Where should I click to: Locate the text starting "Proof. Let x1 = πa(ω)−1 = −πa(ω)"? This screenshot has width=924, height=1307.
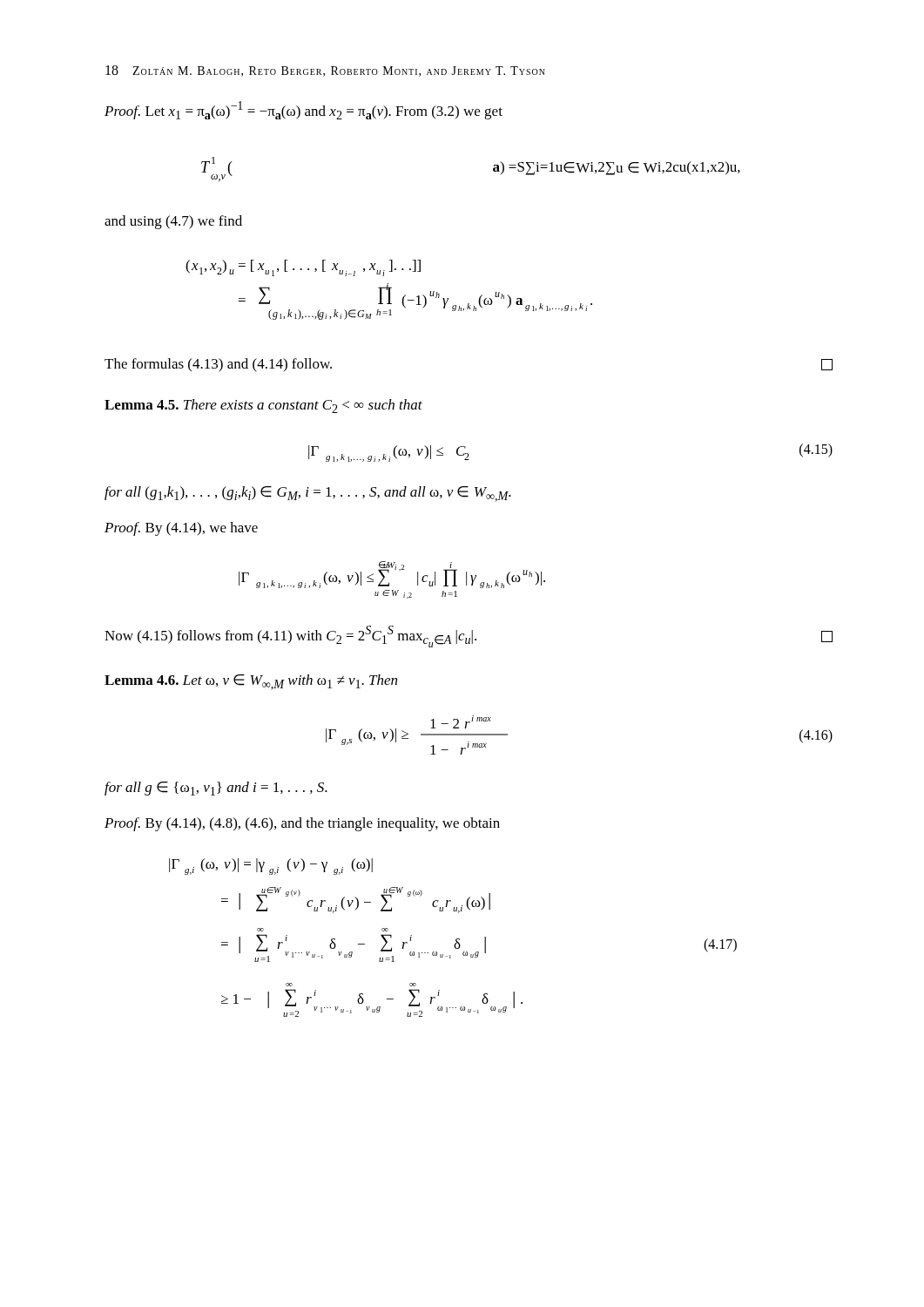tap(303, 110)
